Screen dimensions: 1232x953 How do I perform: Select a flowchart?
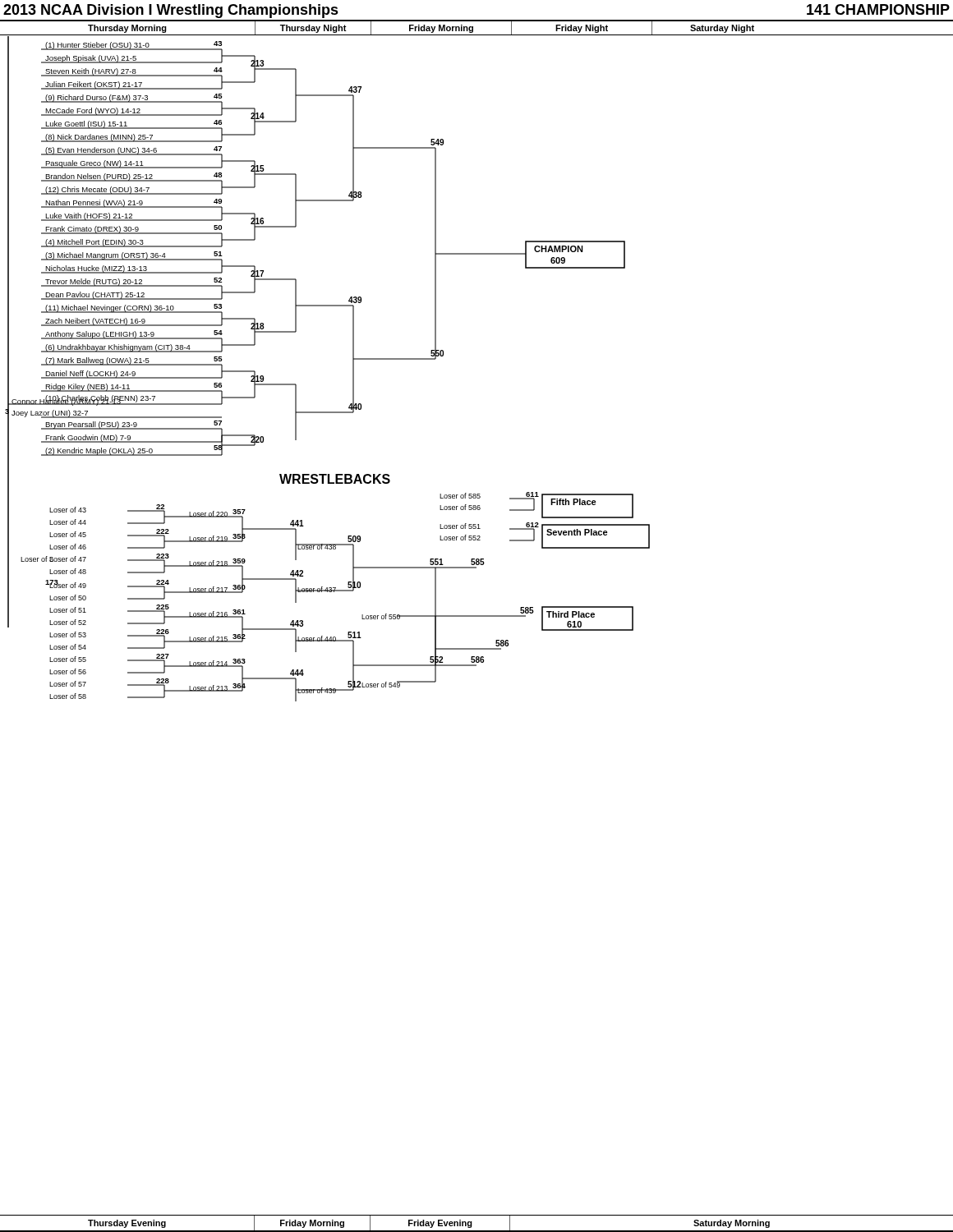476,463
